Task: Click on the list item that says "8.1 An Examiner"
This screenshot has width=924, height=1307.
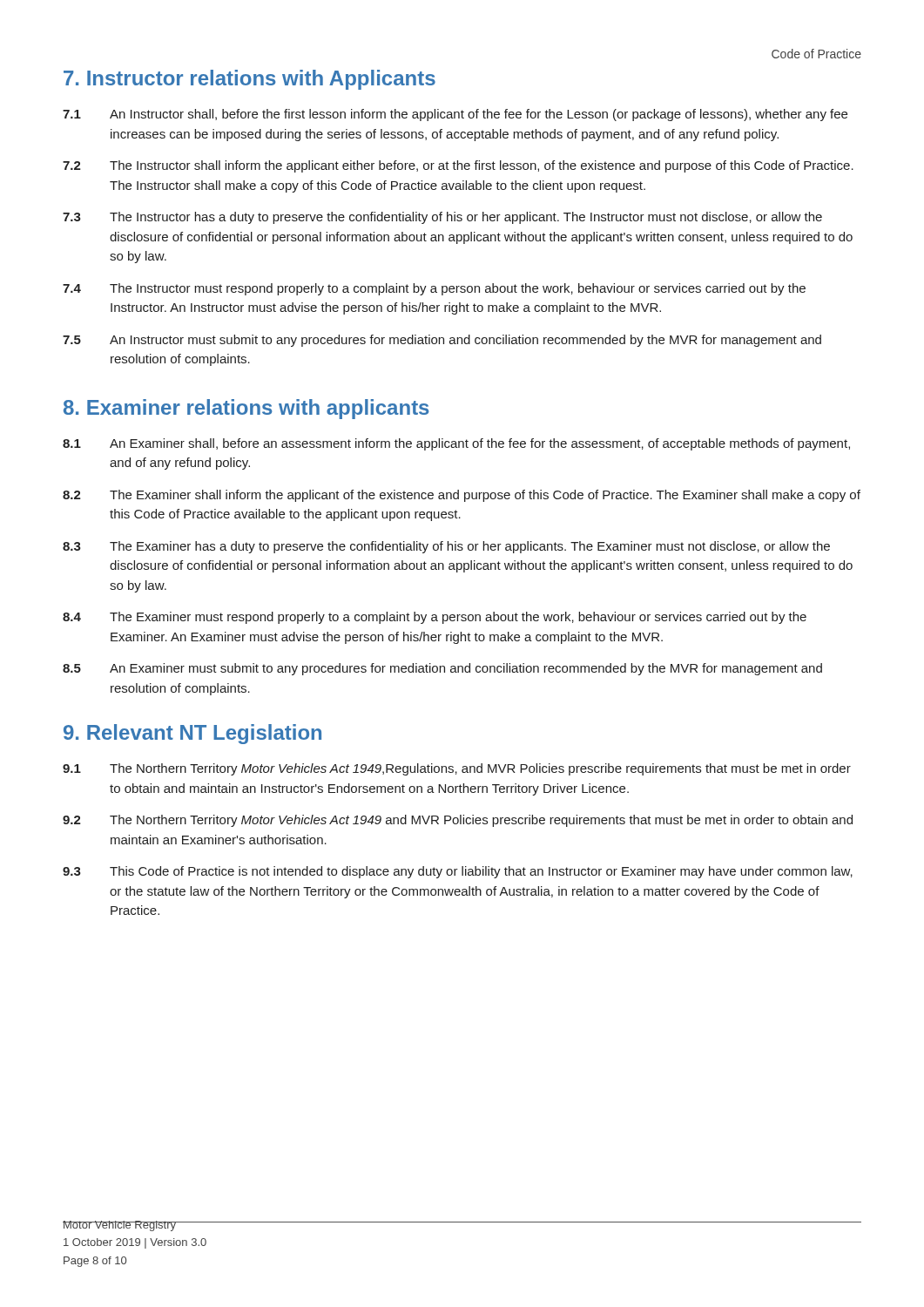Action: coord(462,453)
